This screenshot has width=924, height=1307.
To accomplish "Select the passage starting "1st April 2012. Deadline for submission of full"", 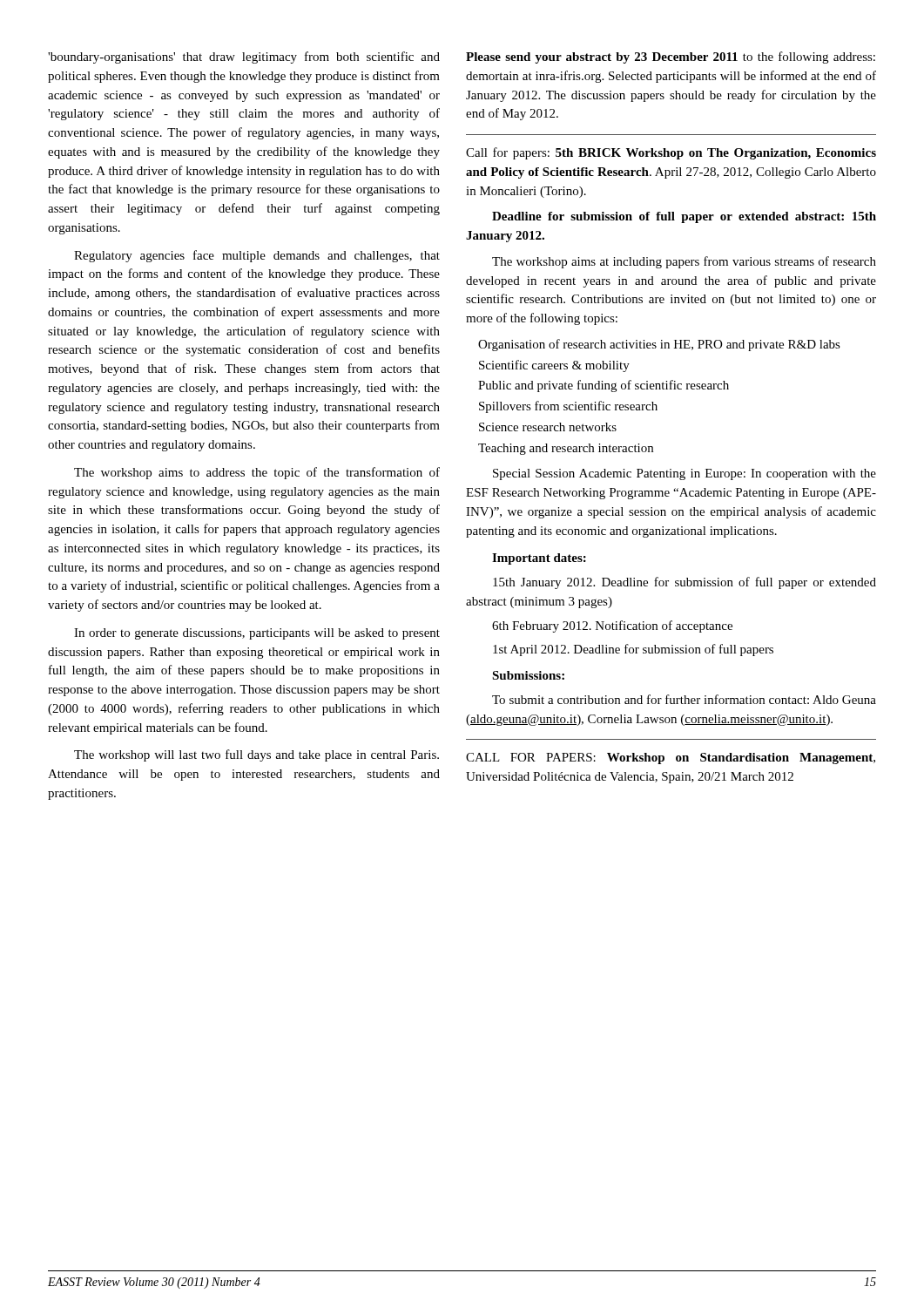I will 671,650.
